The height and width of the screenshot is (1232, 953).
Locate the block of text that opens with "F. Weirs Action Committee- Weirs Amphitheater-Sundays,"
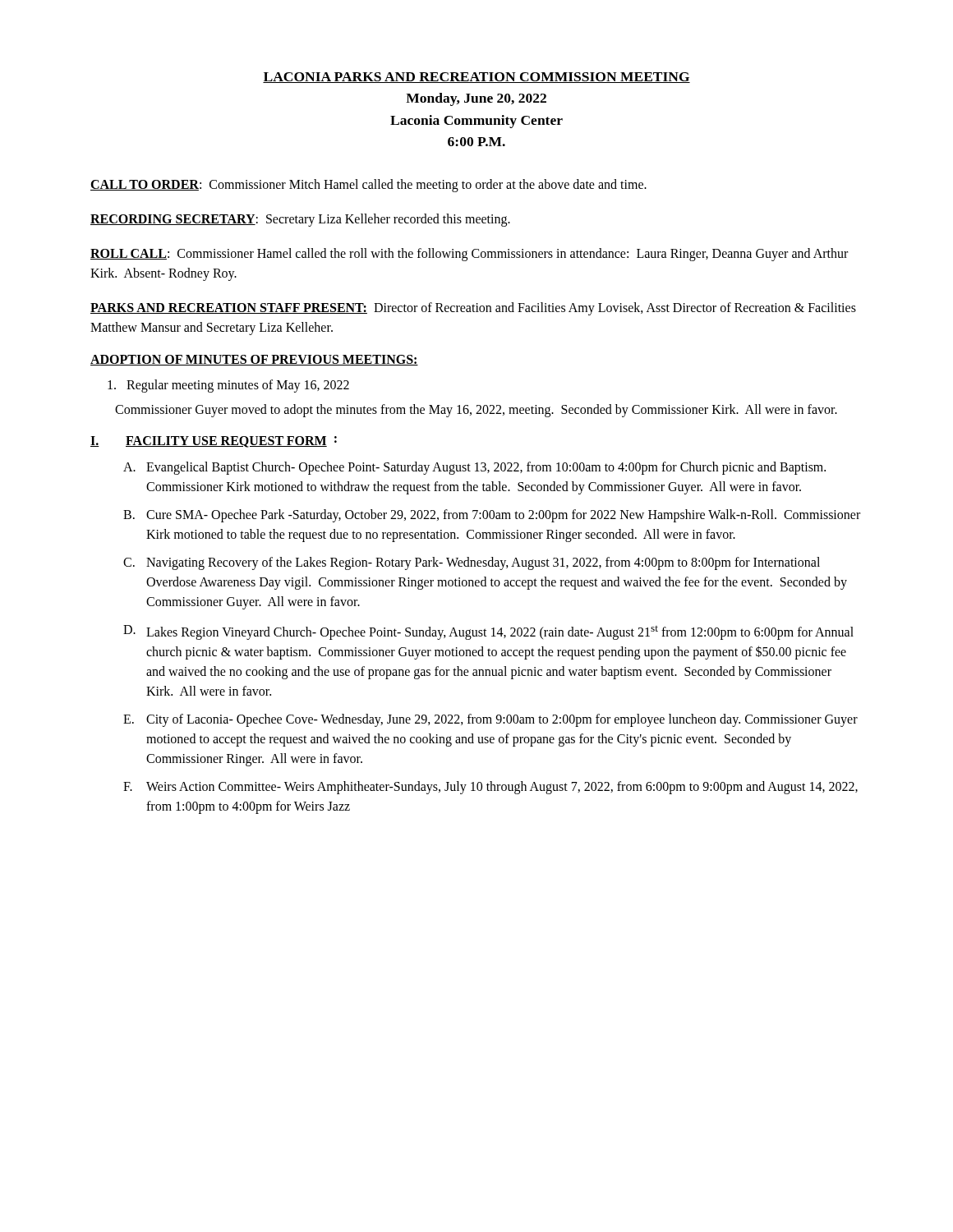pyautogui.click(x=493, y=797)
